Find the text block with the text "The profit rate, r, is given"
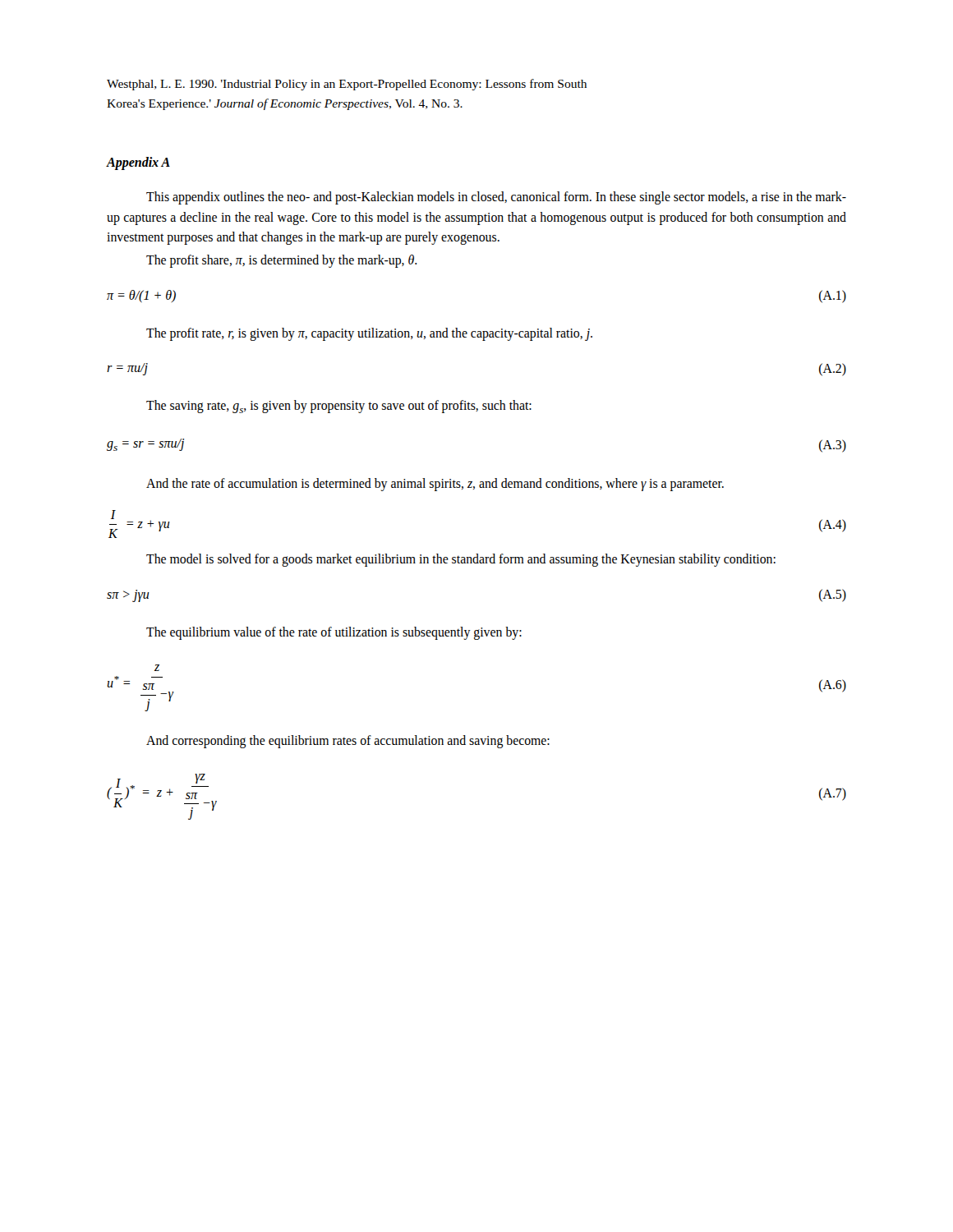This screenshot has width=953, height=1232. coord(370,333)
